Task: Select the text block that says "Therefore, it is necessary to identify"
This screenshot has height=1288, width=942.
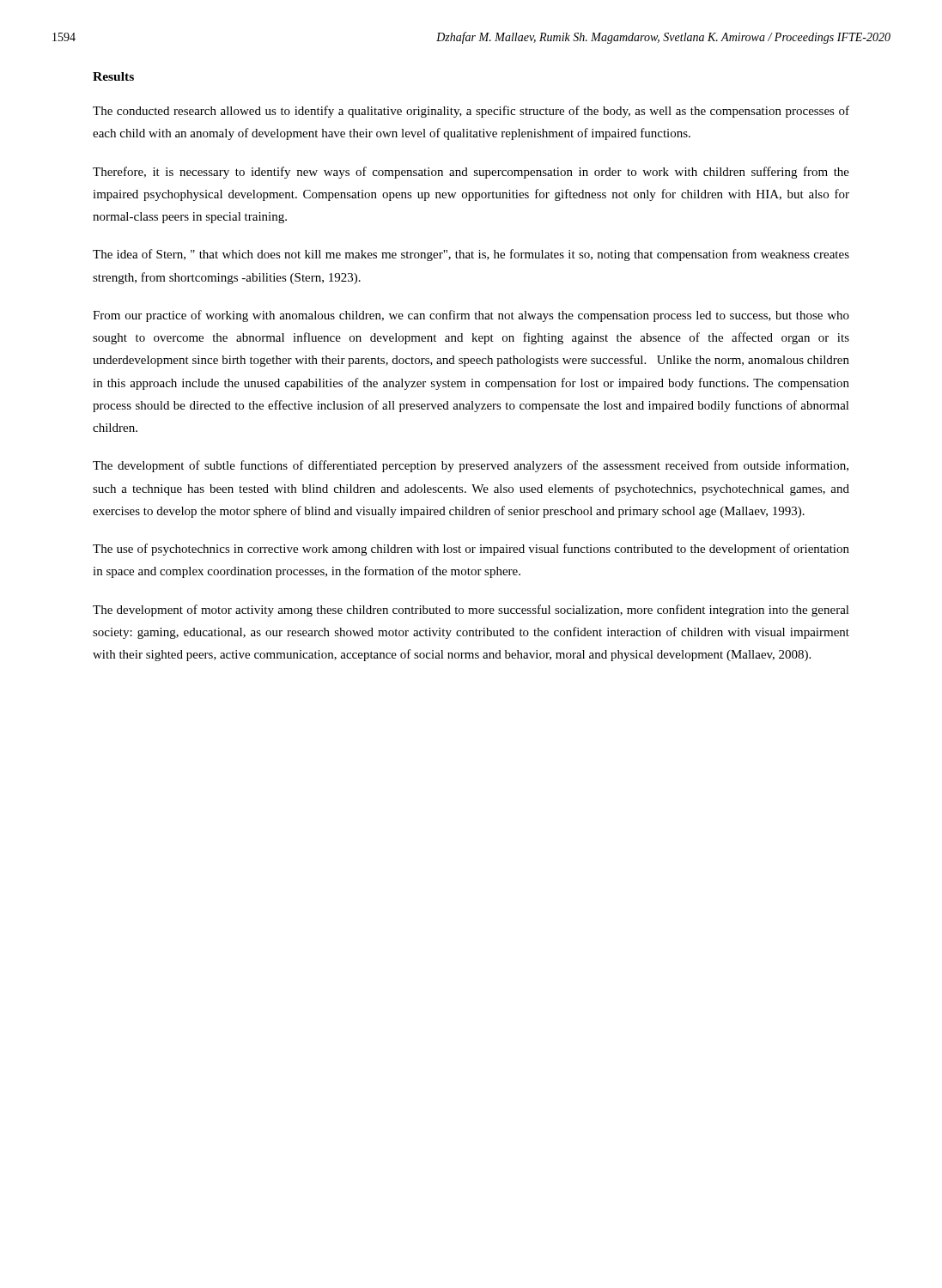Action: coord(471,194)
